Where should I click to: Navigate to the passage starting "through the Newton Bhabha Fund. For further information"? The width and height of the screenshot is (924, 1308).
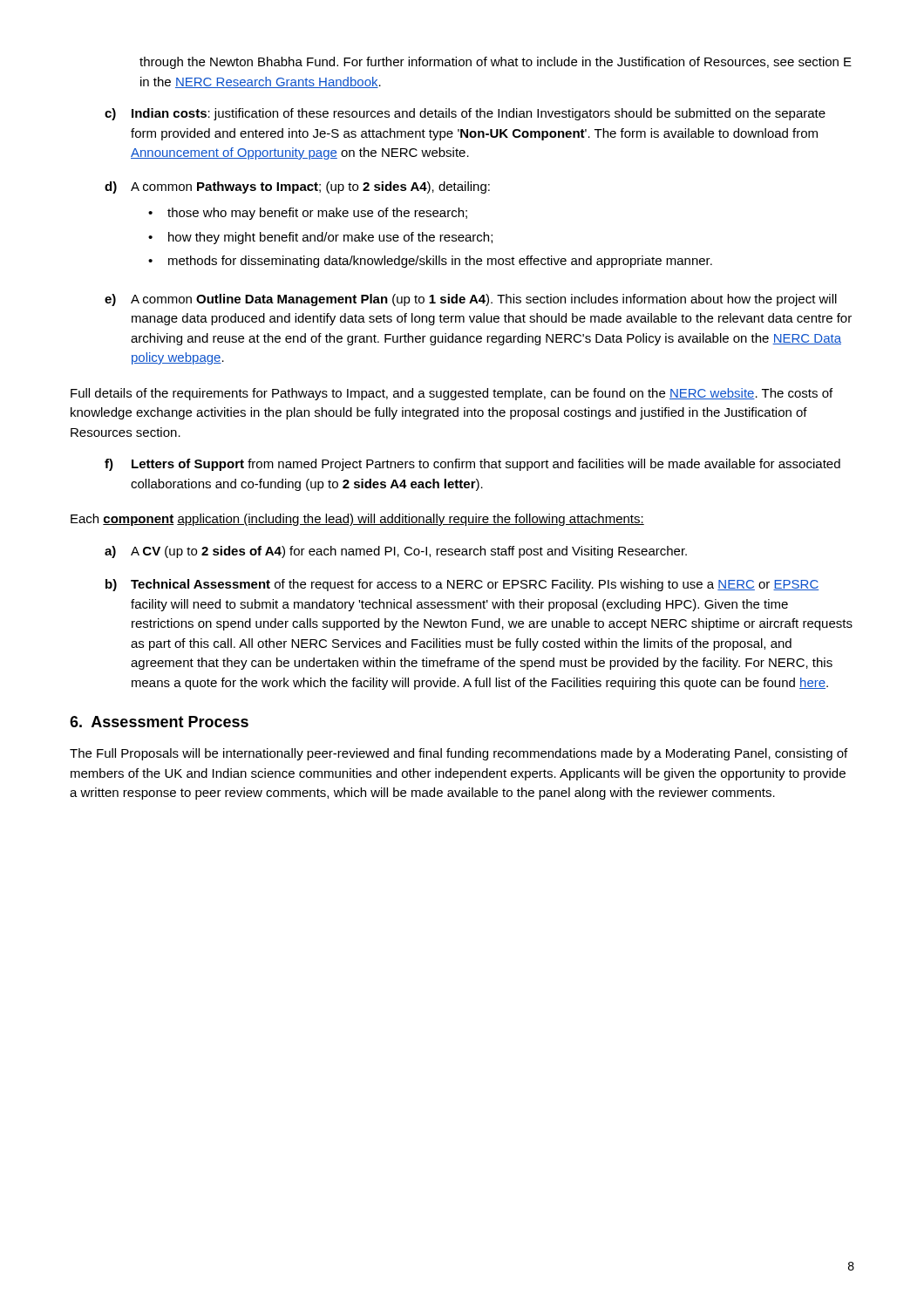point(496,71)
